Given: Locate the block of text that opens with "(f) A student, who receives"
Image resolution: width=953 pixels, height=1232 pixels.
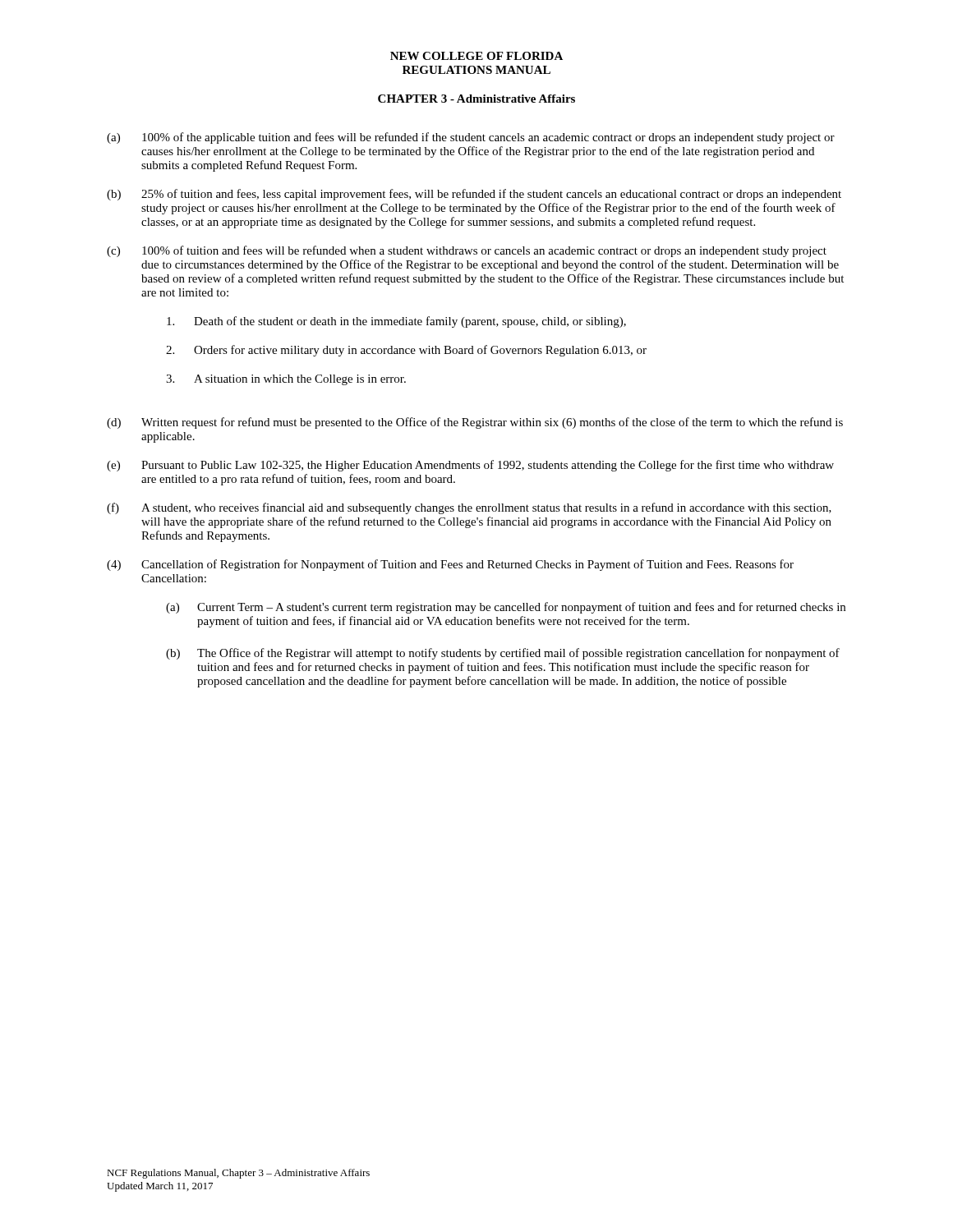Looking at the screenshot, I should [476, 522].
